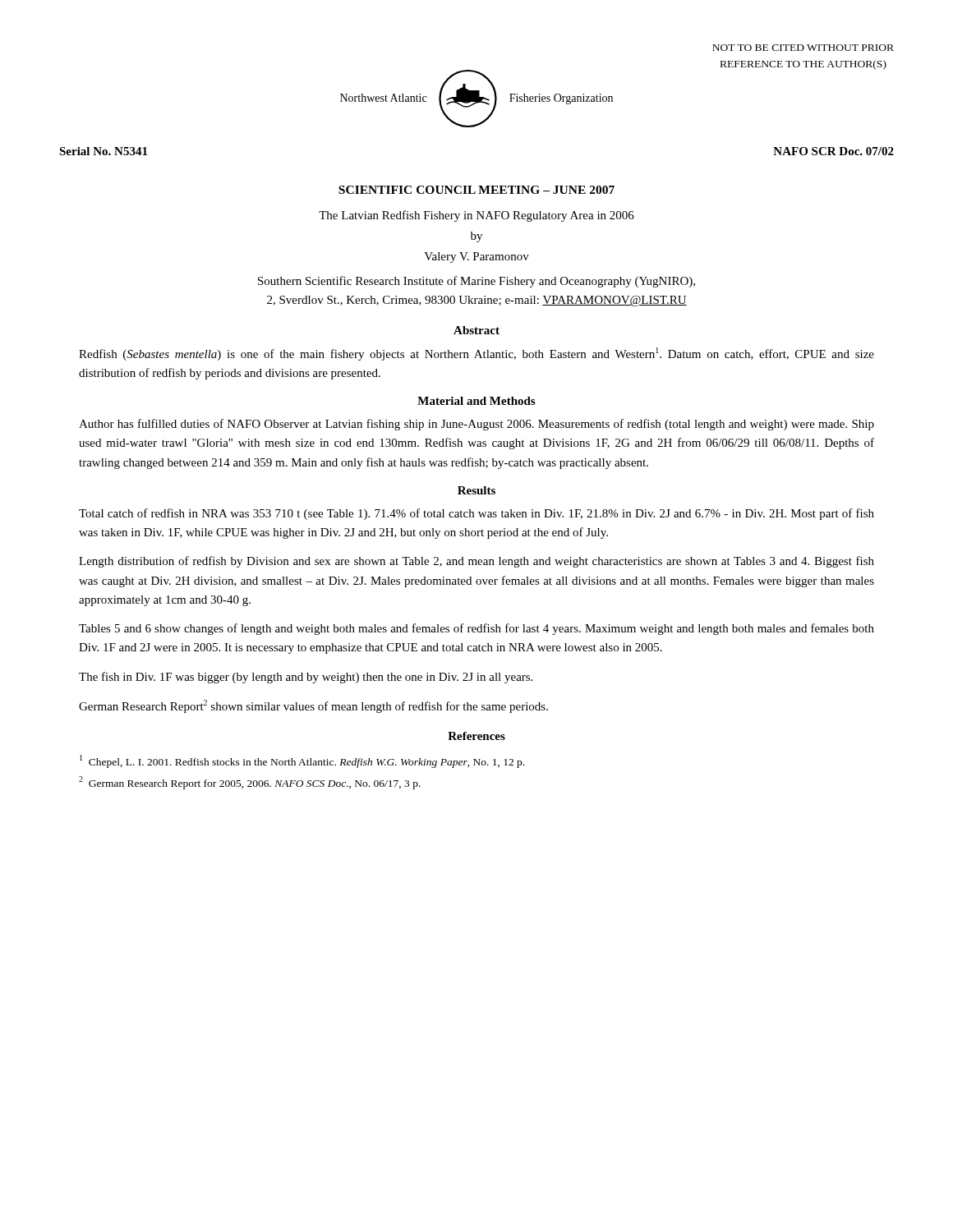Click the passage that begins "Total catch of redfish in NRA was 353"
This screenshot has width=953, height=1232.
point(476,523)
